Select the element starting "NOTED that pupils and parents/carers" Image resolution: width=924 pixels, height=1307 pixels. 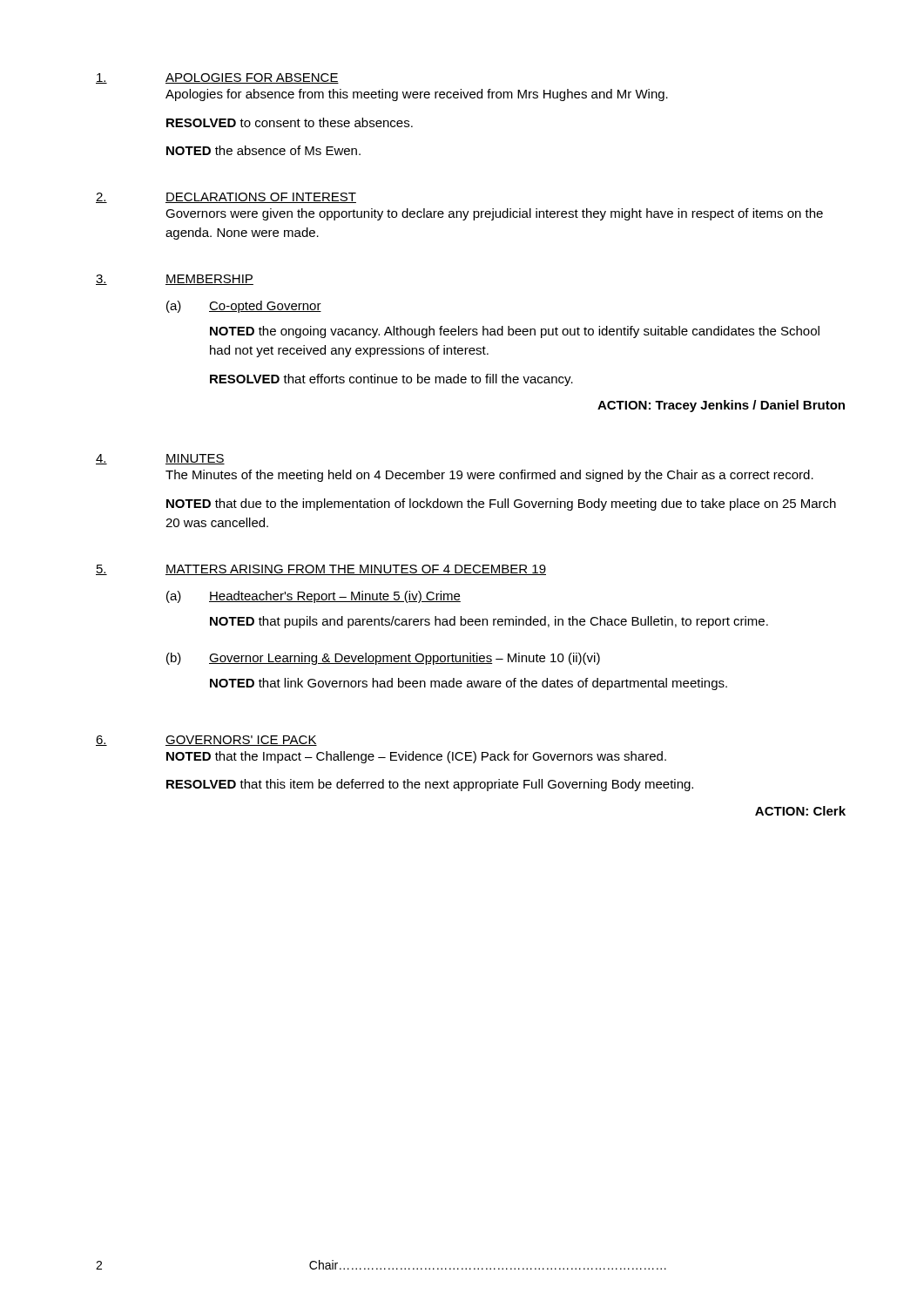click(489, 620)
